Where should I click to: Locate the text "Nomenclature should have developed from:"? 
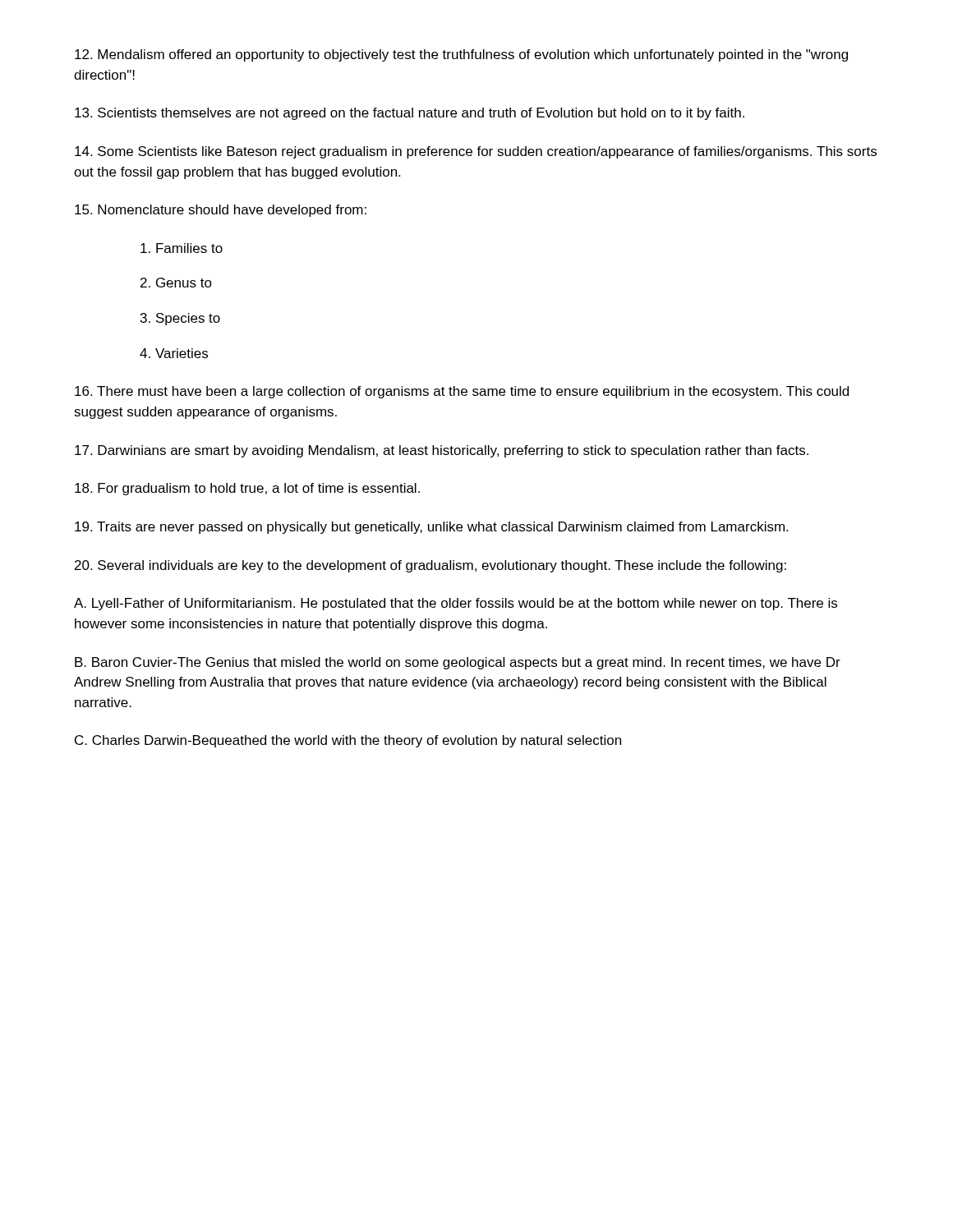tap(221, 210)
